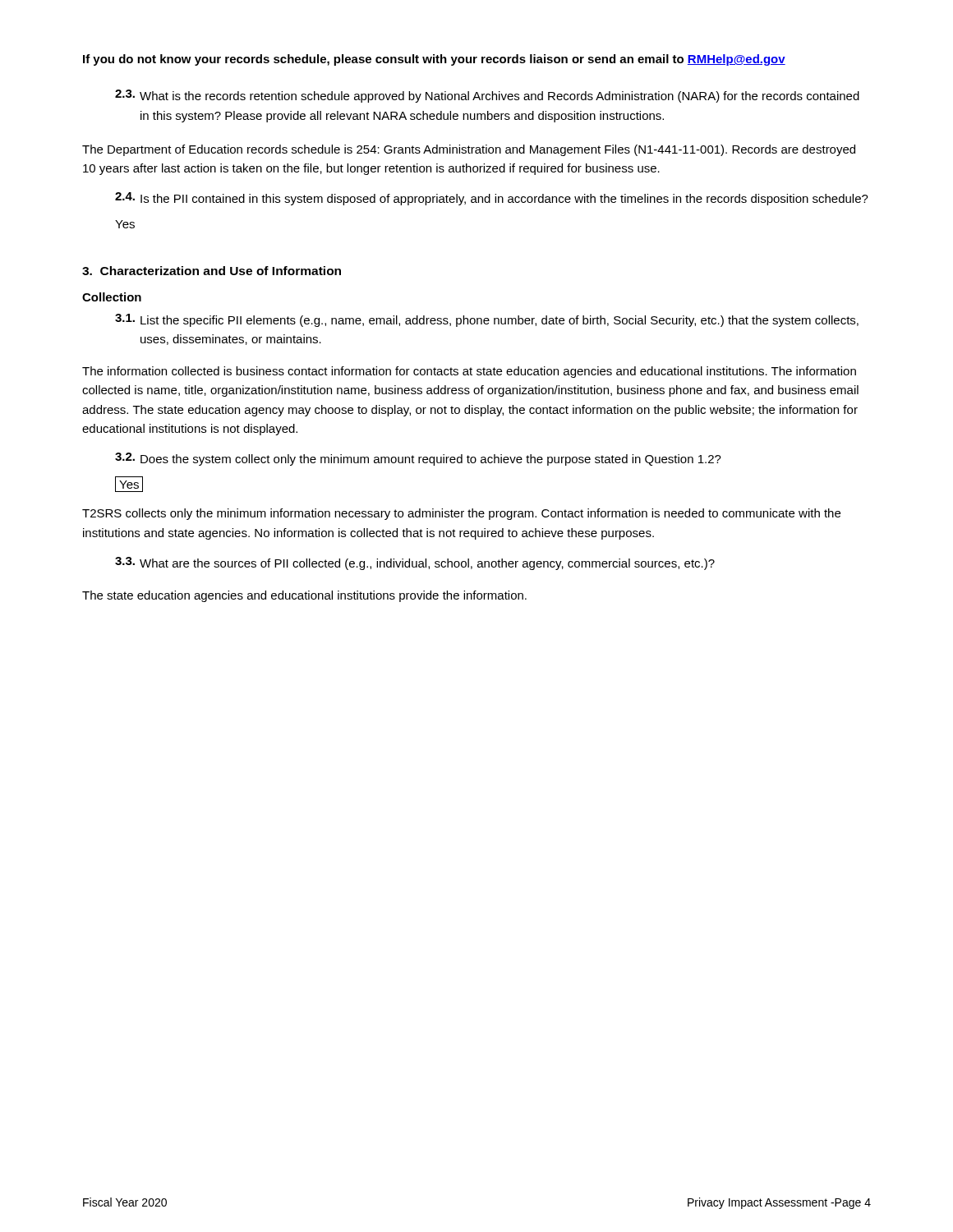Select the text starting "3. What are the sources of PII"
Screen dimensions: 1232x953
coord(415,563)
